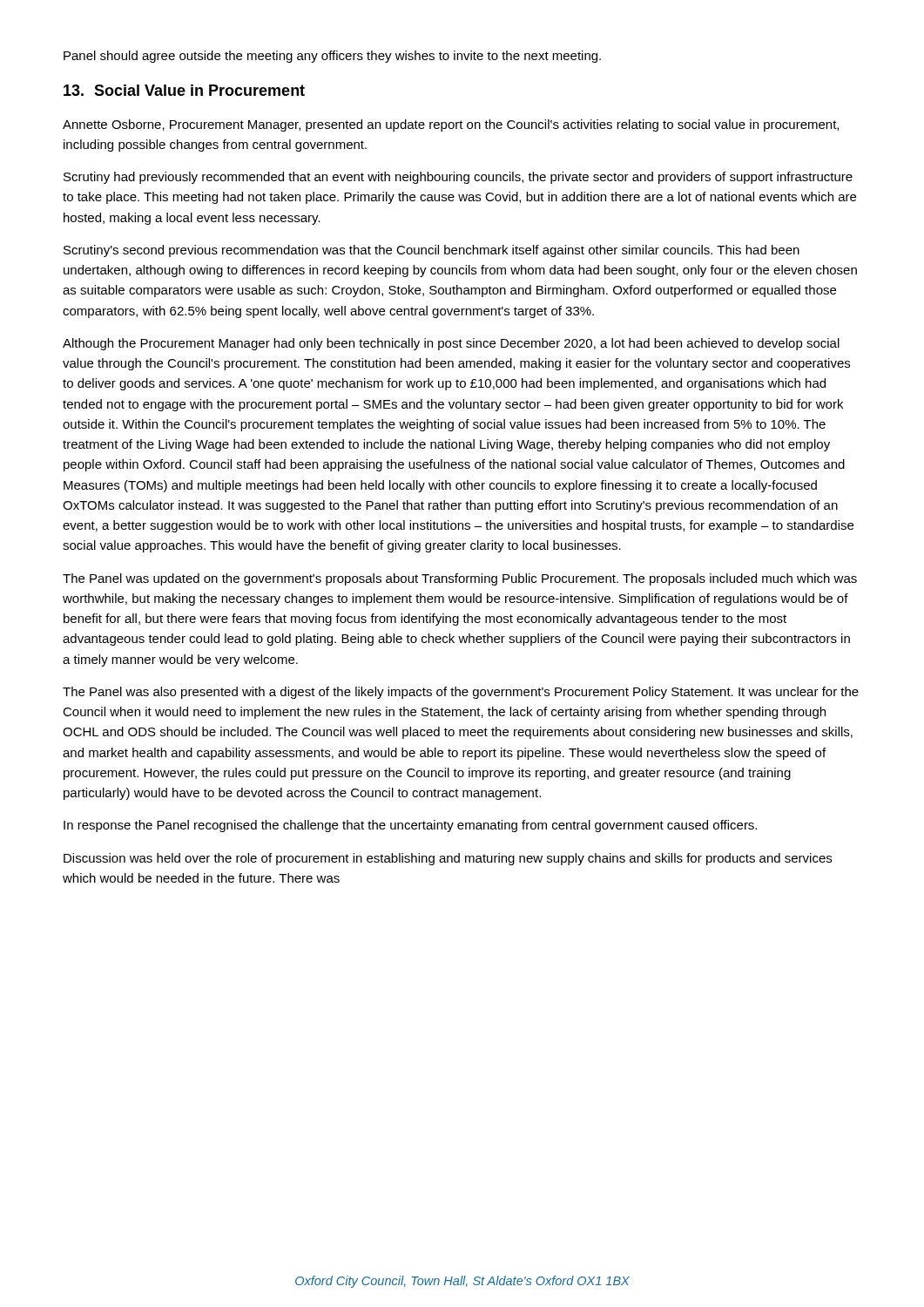Click the passage that begins "In response the Panel recognised the challenge"

tap(462, 825)
